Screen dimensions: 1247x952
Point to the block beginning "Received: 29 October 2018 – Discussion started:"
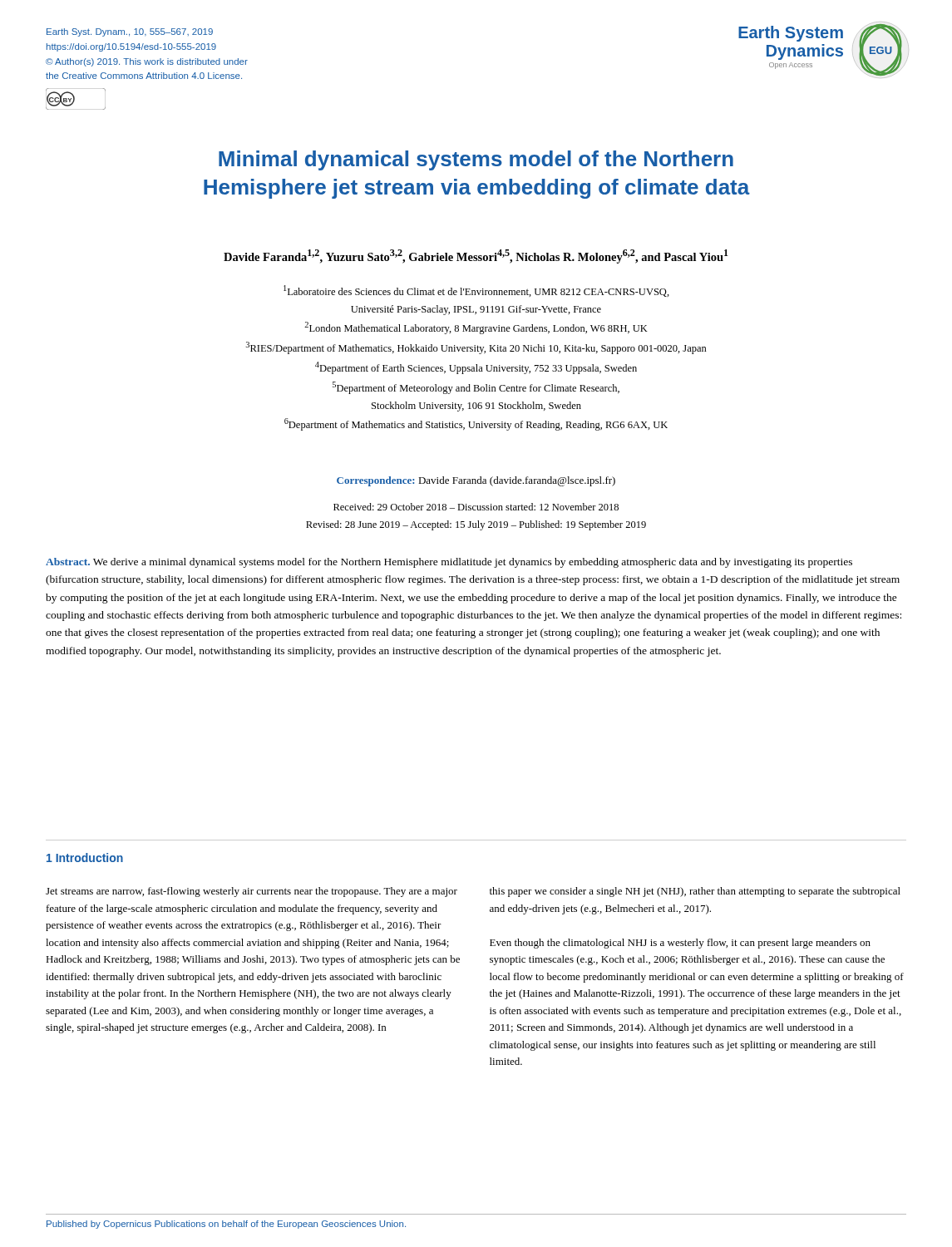point(476,516)
